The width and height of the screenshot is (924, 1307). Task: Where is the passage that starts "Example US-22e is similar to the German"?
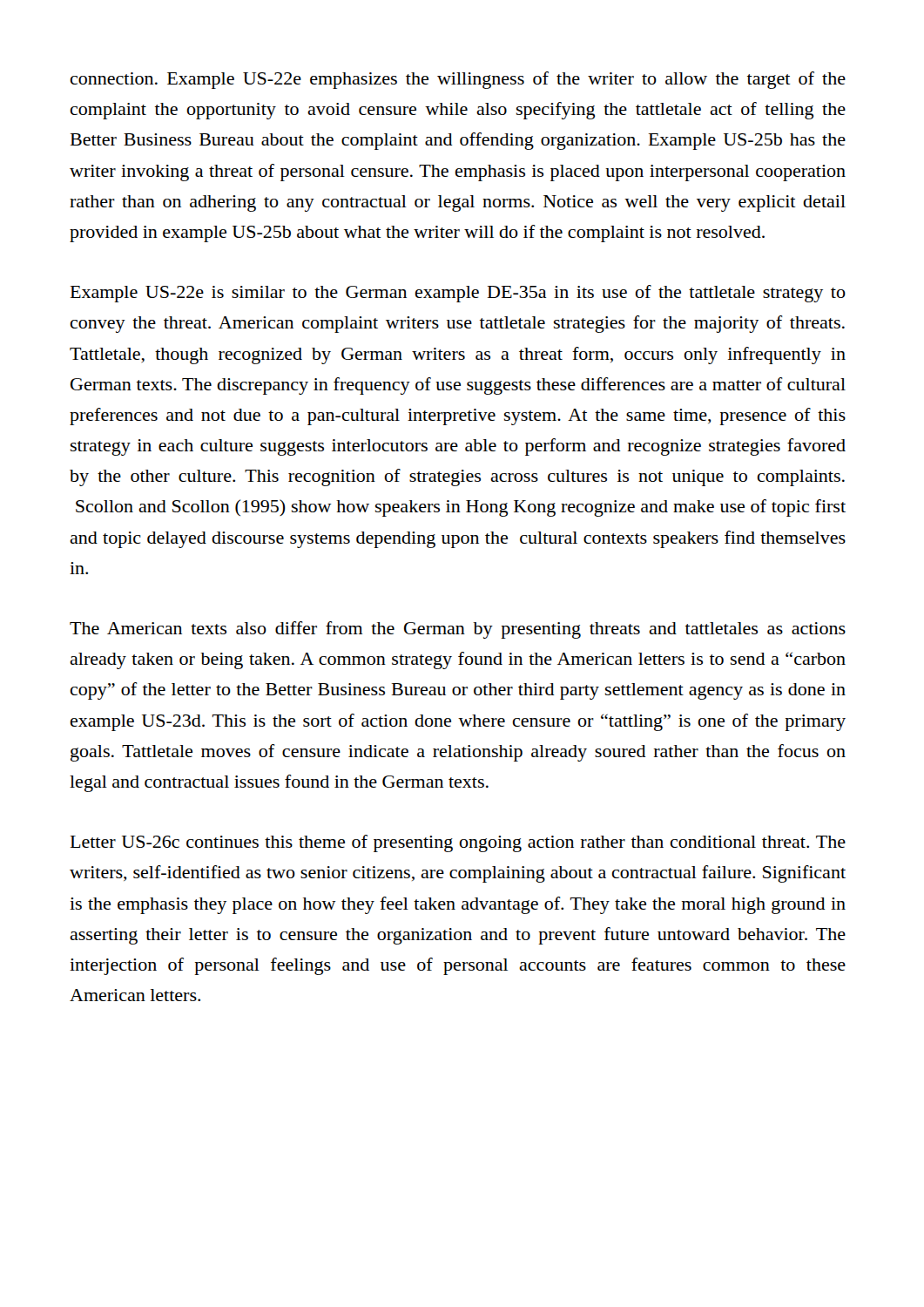(x=458, y=430)
